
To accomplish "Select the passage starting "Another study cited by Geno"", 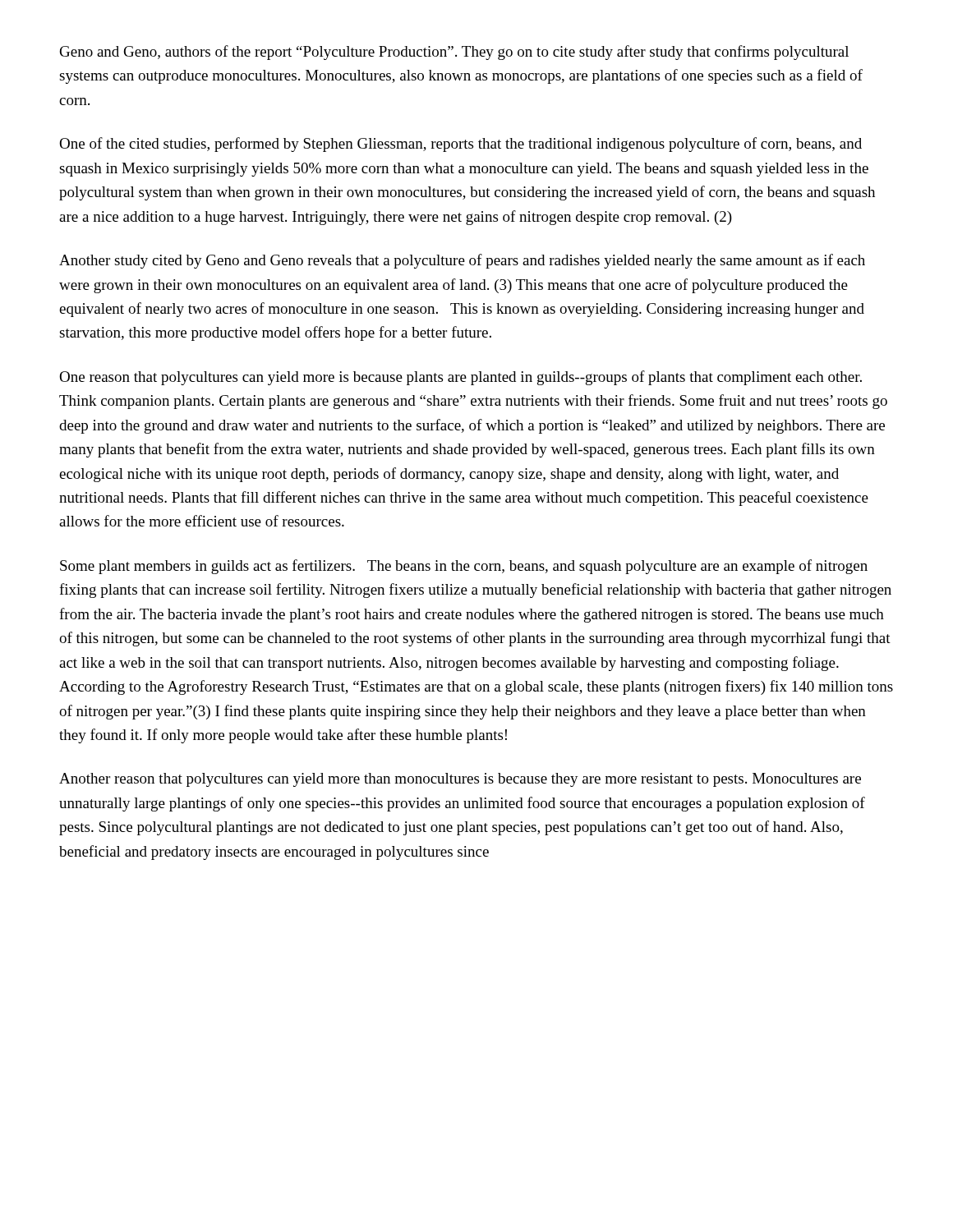I will pos(462,296).
